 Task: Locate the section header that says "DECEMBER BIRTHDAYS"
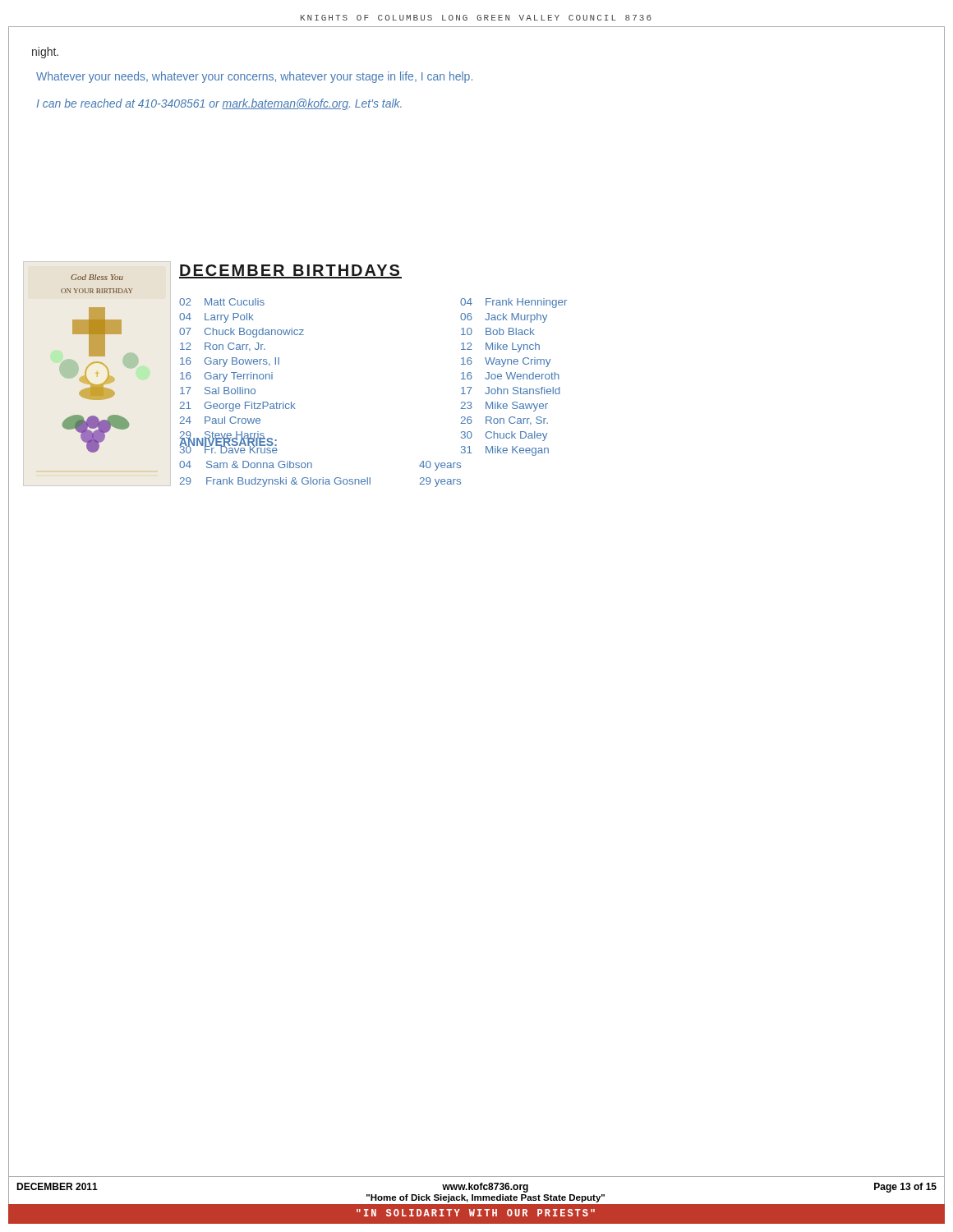click(x=290, y=270)
